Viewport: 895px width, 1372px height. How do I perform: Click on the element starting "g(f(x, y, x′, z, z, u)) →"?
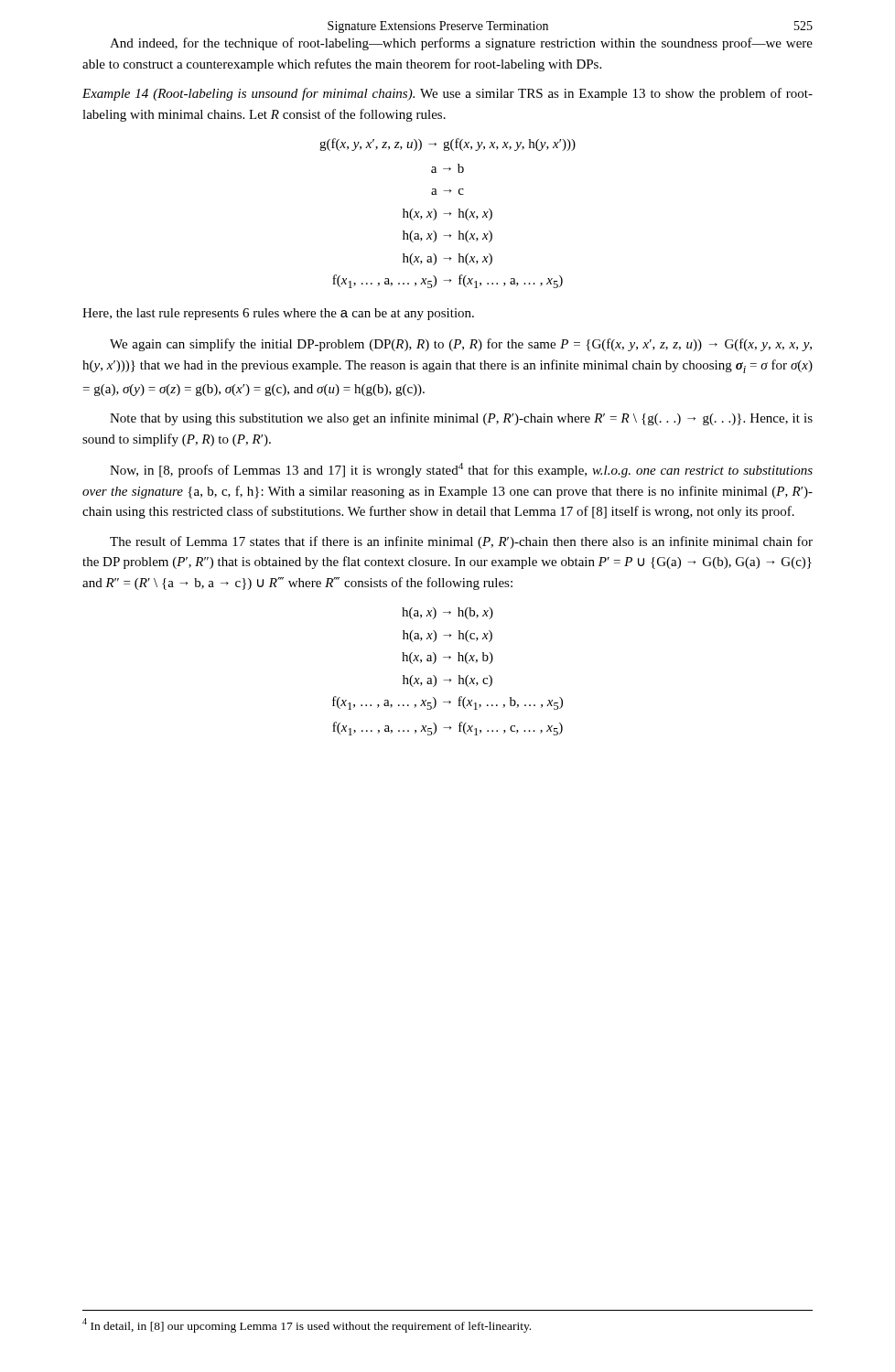(448, 144)
